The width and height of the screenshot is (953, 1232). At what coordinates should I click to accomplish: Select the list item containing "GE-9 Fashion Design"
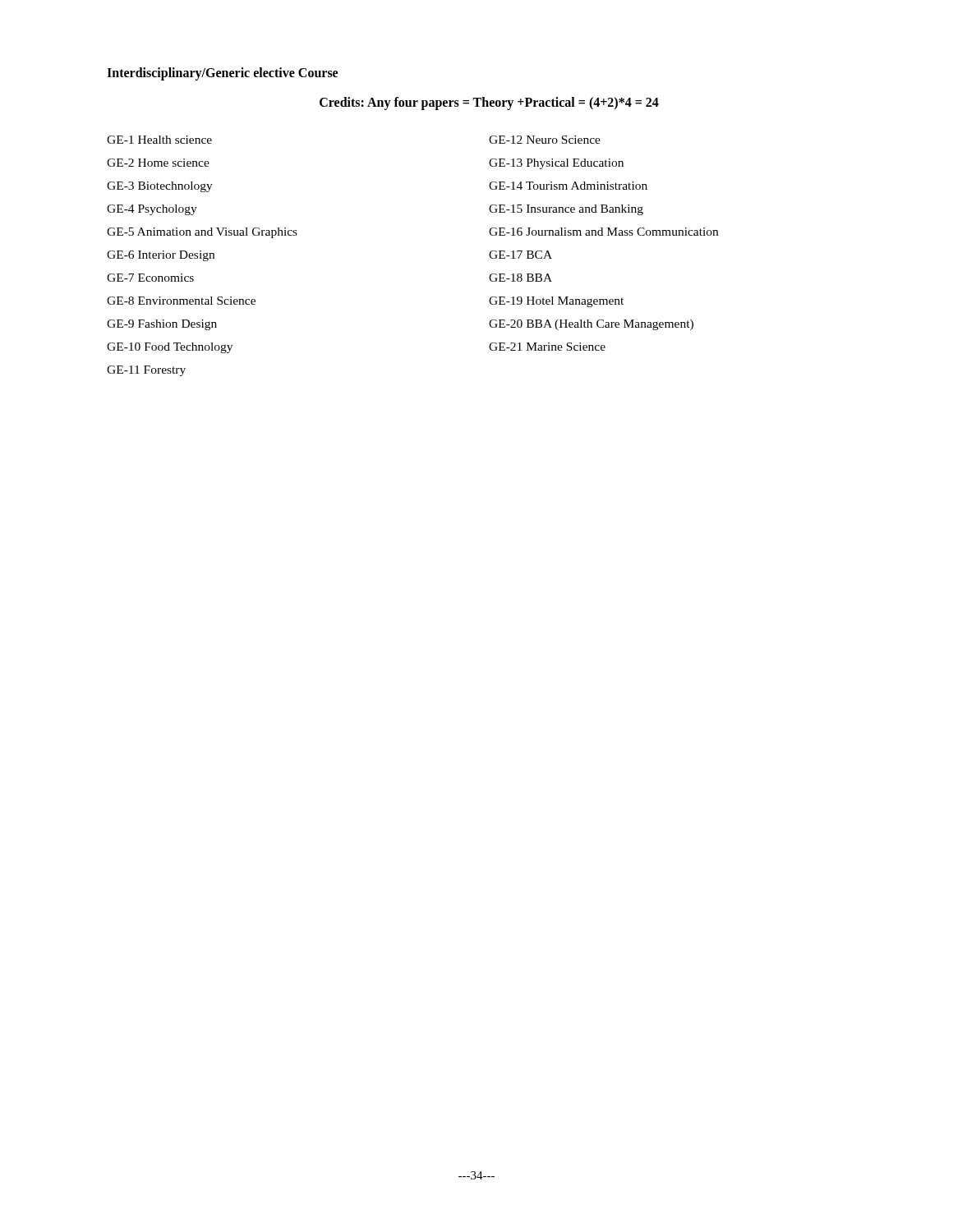(162, 323)
